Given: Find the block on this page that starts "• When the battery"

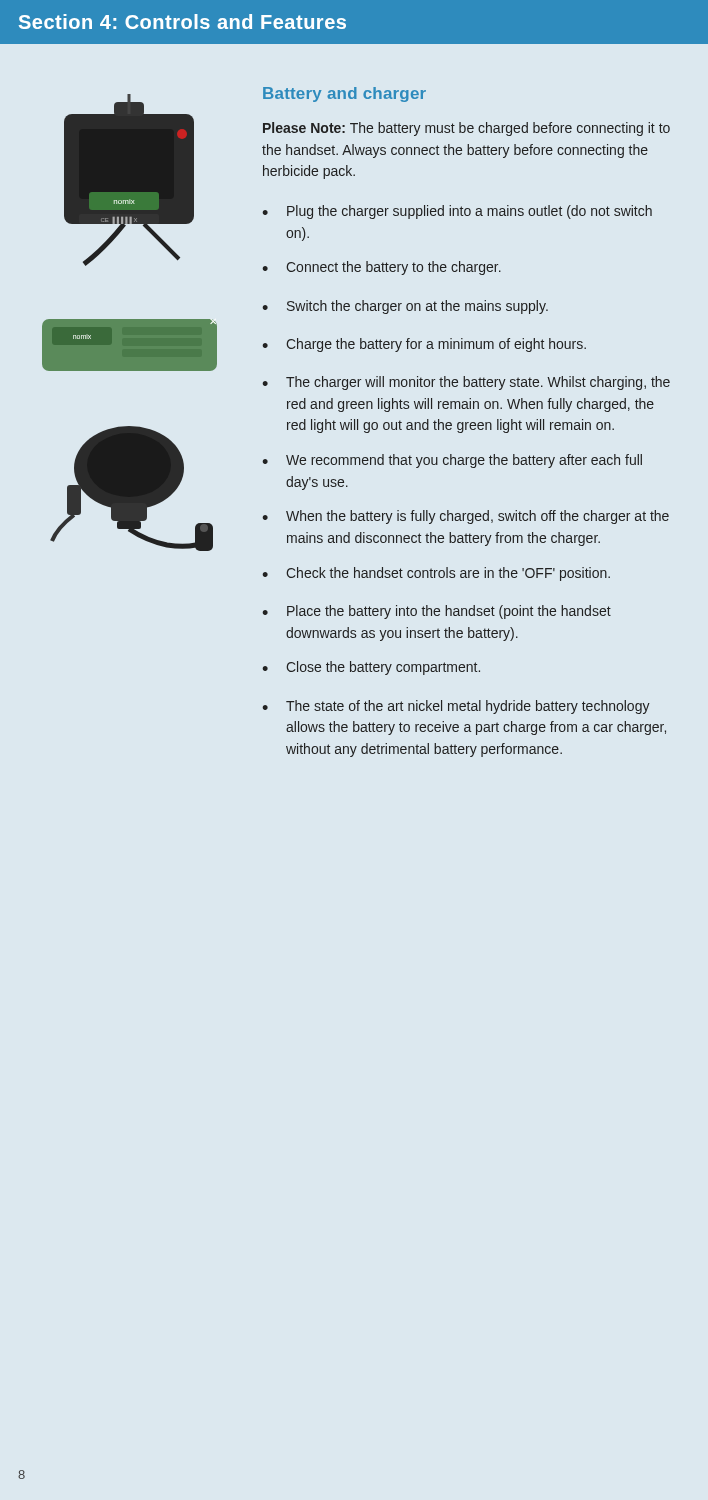Looking at the screenshot, I should click(x=467, y=528).
